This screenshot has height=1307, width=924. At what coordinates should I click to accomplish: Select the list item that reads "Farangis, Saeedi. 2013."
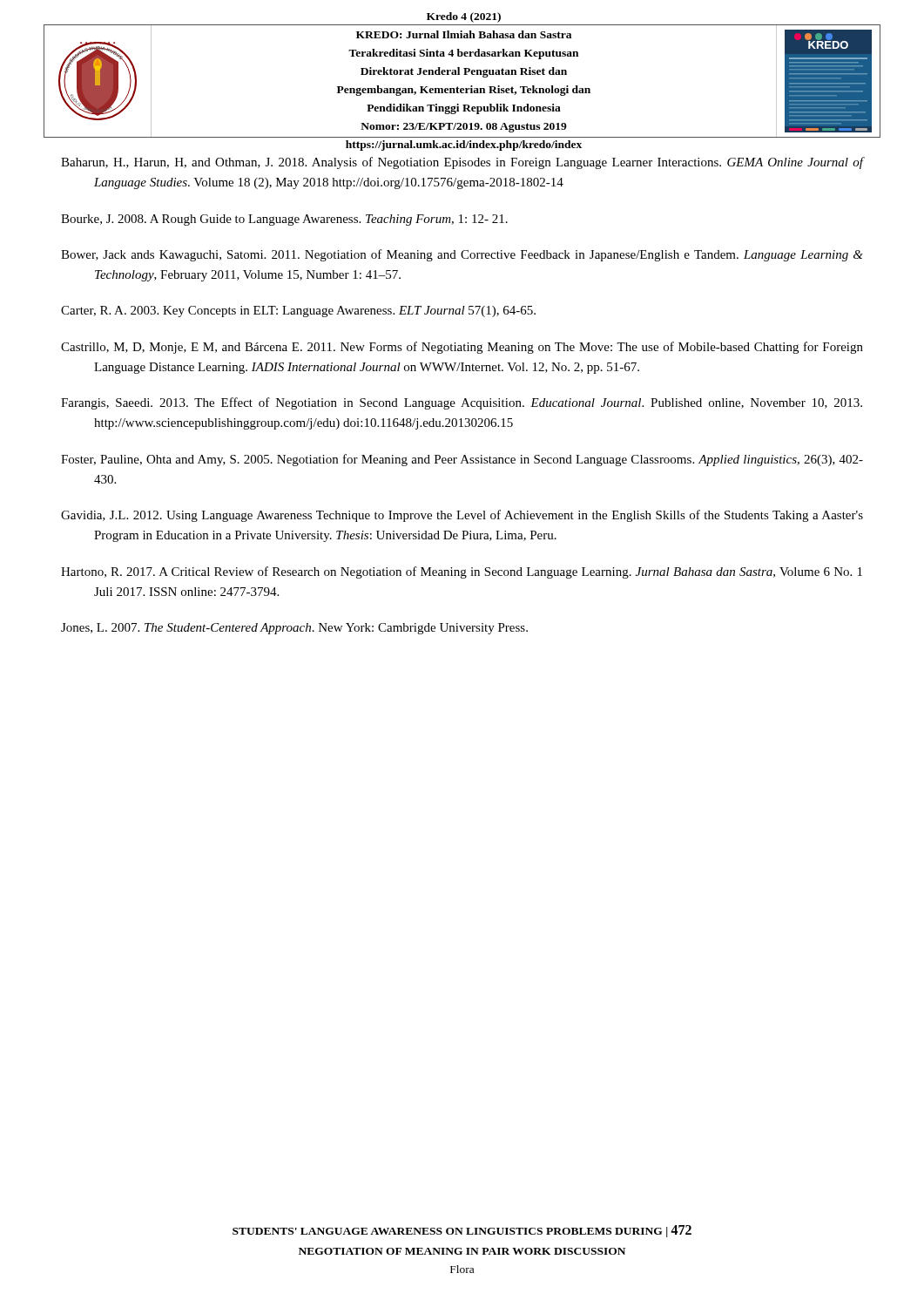coord(462,413)
